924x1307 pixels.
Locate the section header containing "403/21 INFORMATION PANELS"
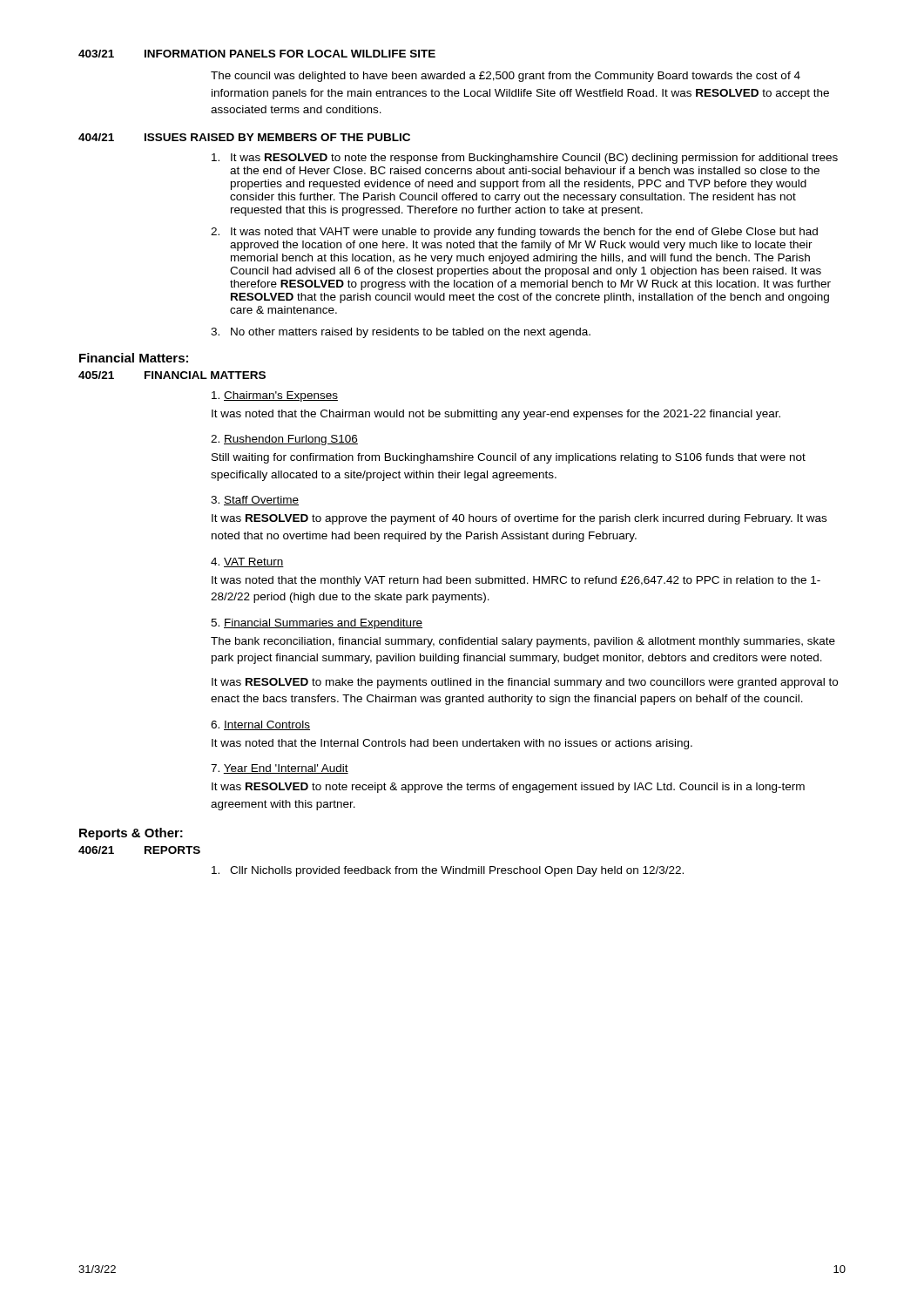[257, 54]
